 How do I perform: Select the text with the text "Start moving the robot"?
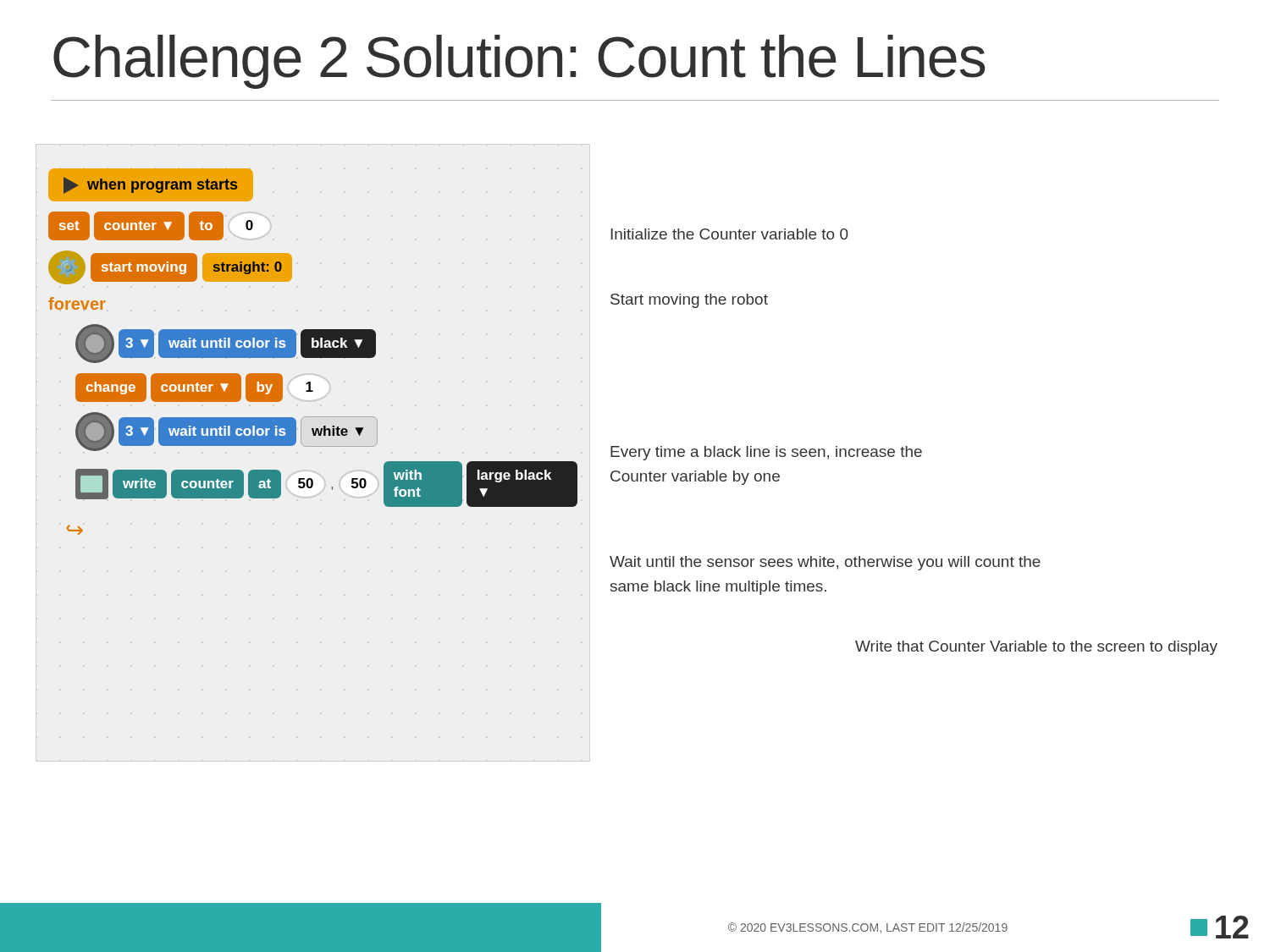click(x=689, y=299)
